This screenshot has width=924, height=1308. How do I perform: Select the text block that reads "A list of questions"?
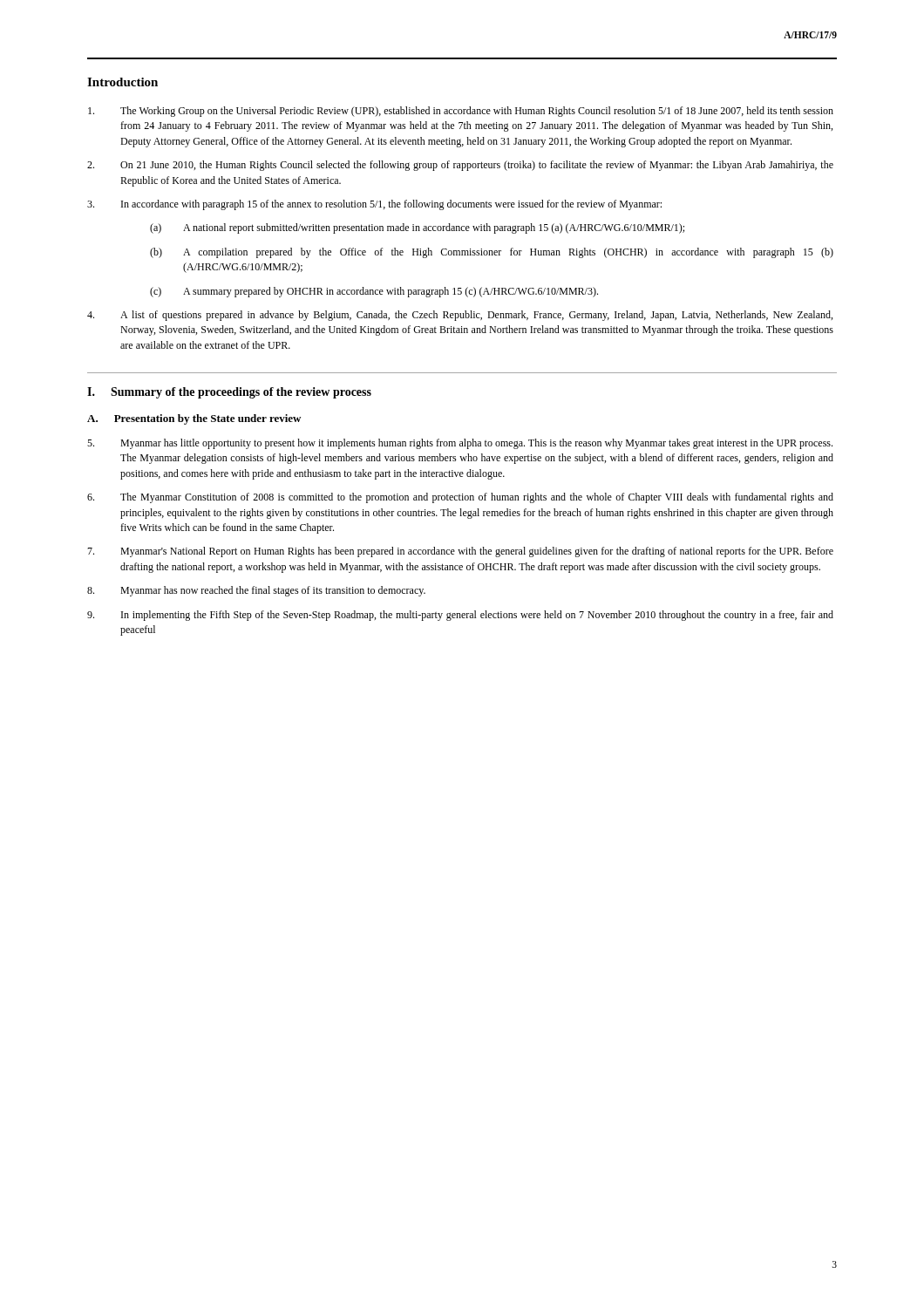[460, 331]
